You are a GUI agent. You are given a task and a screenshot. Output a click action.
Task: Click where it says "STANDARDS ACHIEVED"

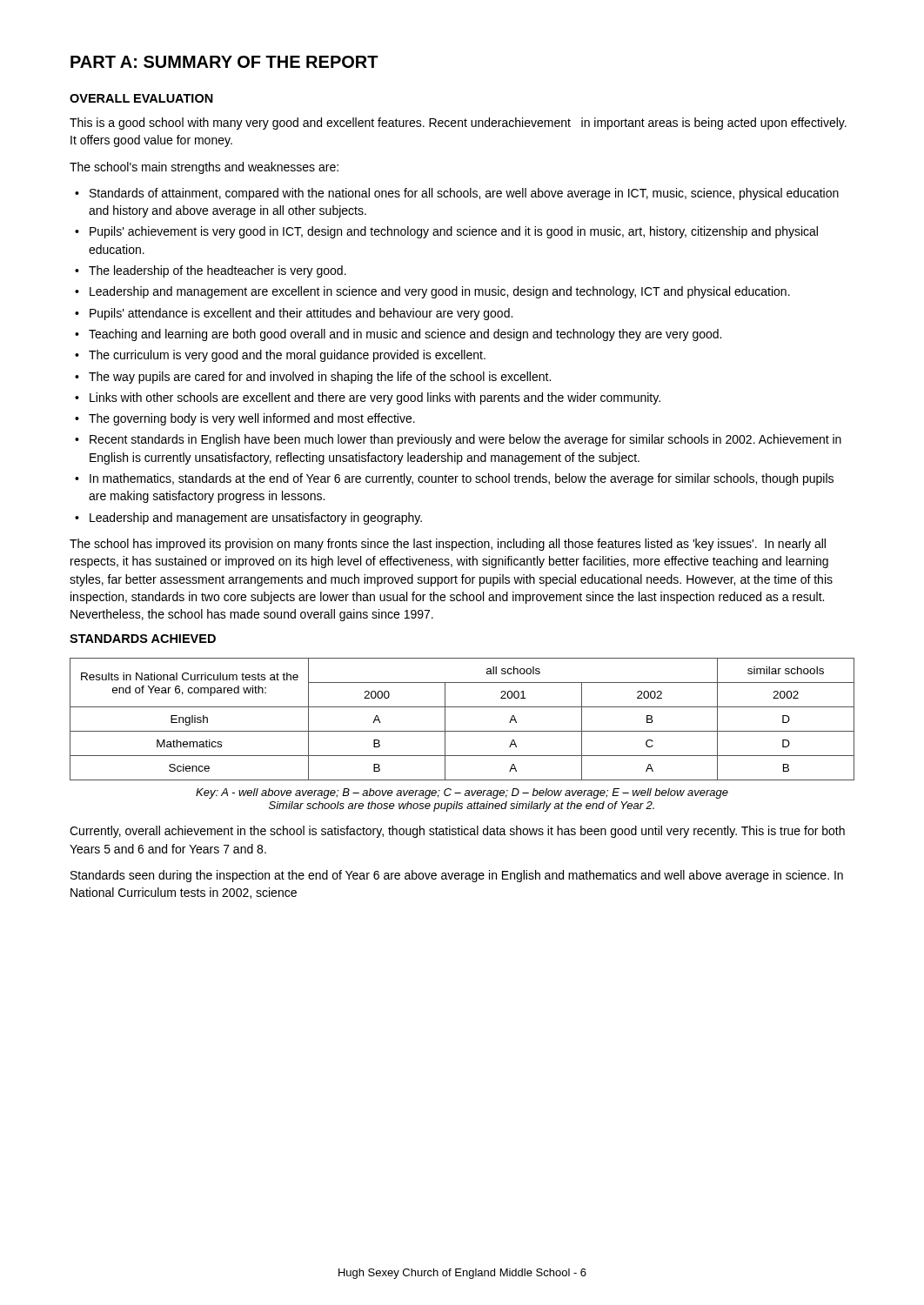point(143,639)
